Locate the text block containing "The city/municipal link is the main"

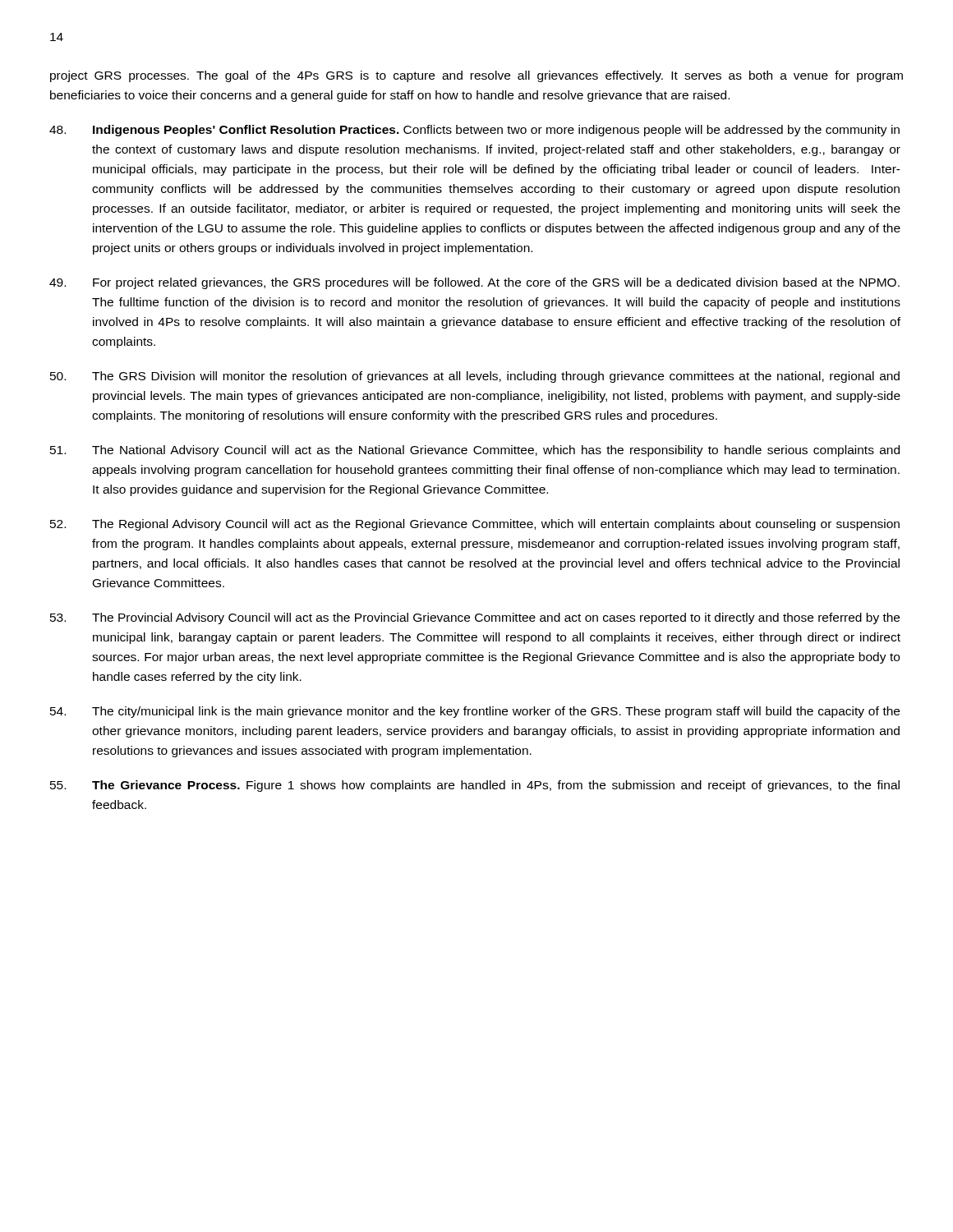[x=475, y=731]
